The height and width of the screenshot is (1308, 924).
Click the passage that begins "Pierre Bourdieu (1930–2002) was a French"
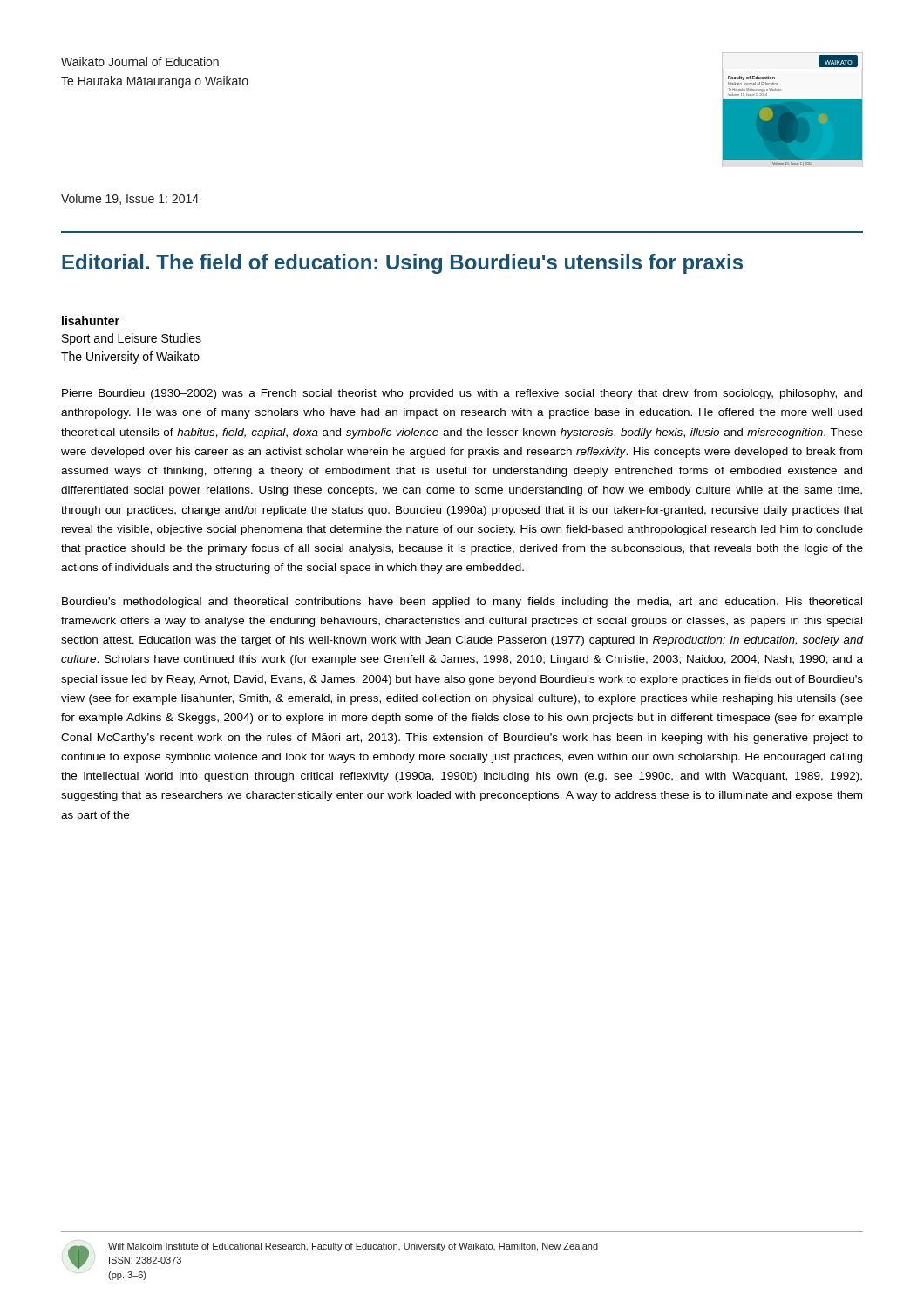click(x=462, y=604)
